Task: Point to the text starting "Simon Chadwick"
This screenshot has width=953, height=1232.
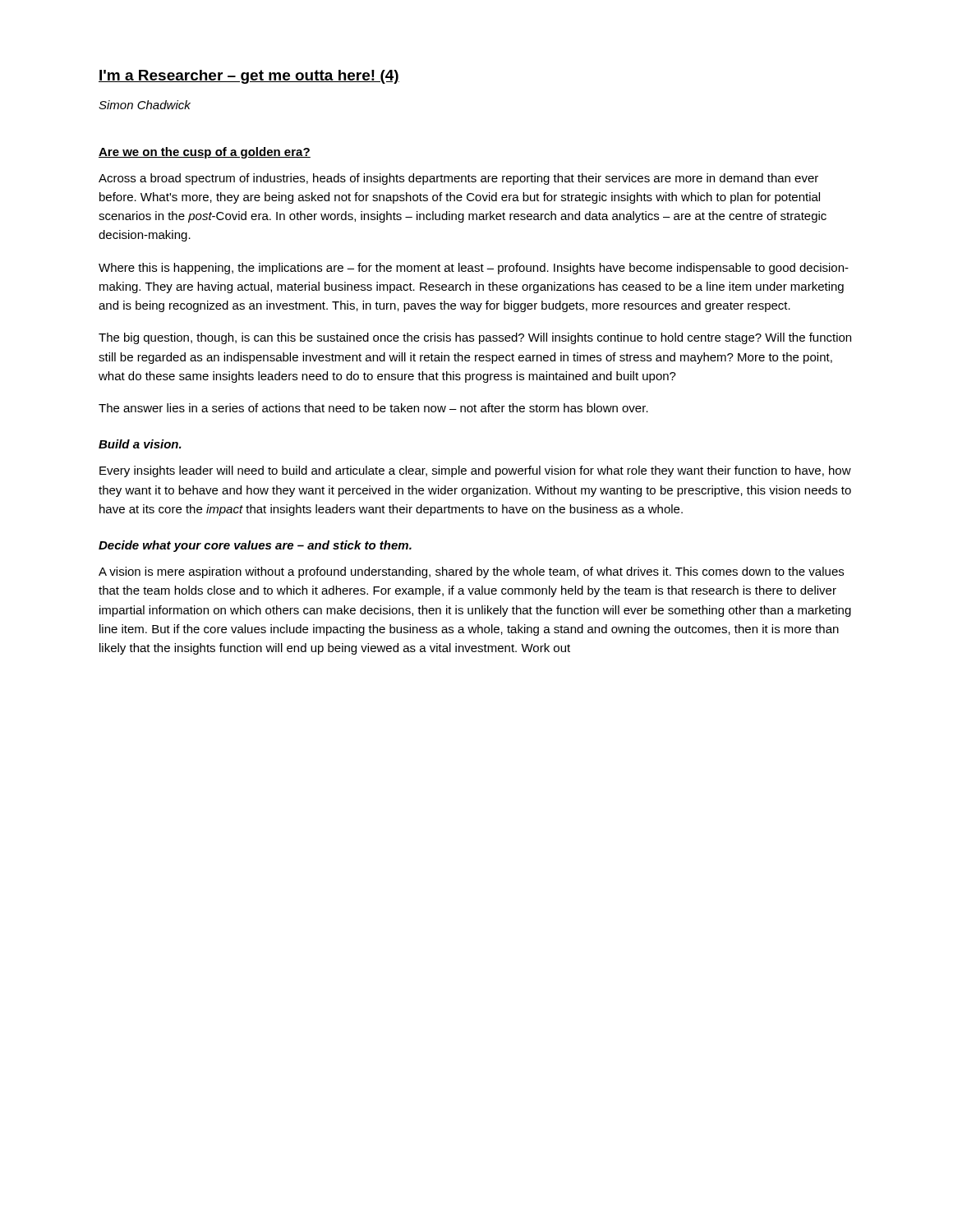Action: 144,104
